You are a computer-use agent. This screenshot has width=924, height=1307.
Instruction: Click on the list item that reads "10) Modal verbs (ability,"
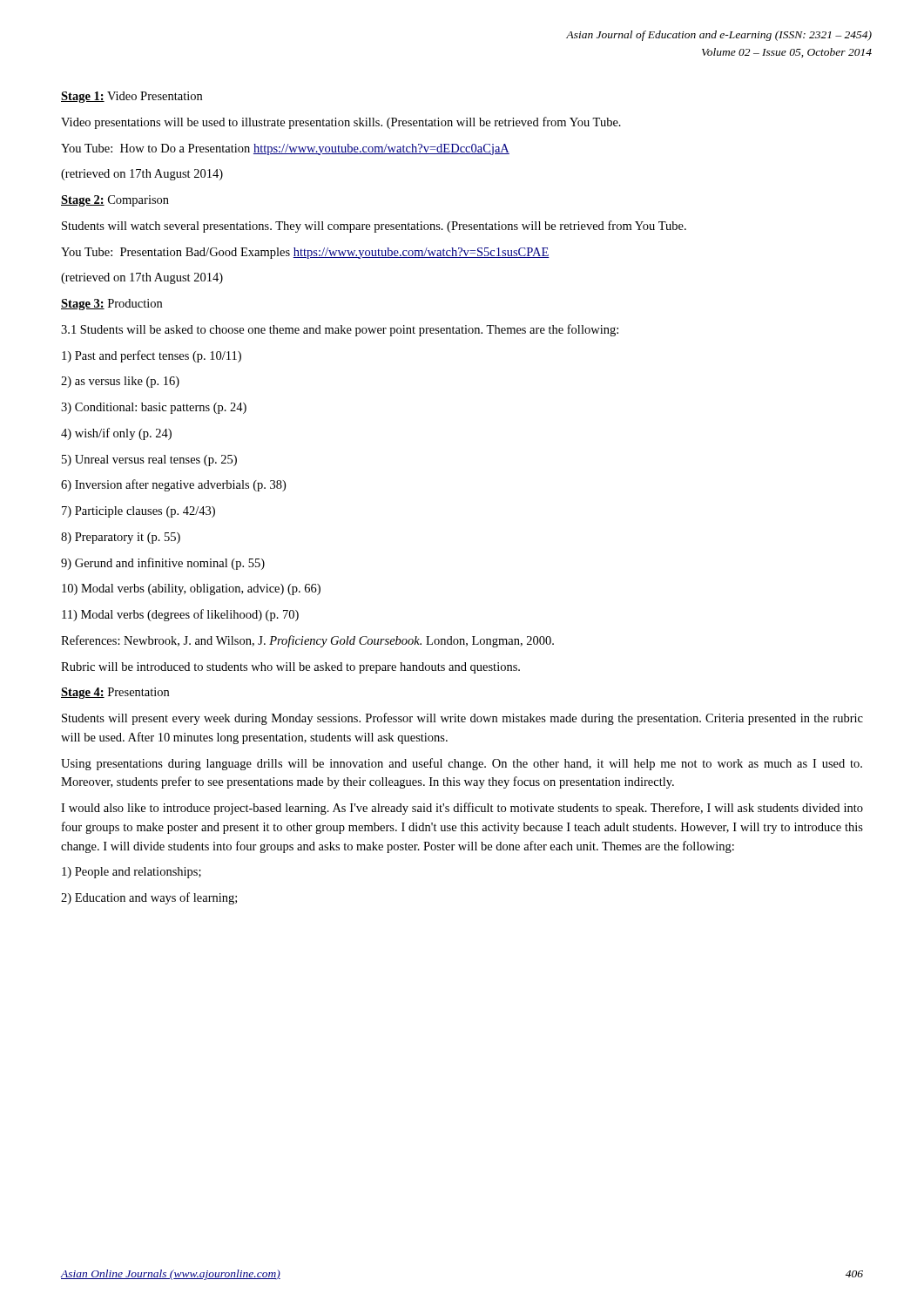[191, 588]
